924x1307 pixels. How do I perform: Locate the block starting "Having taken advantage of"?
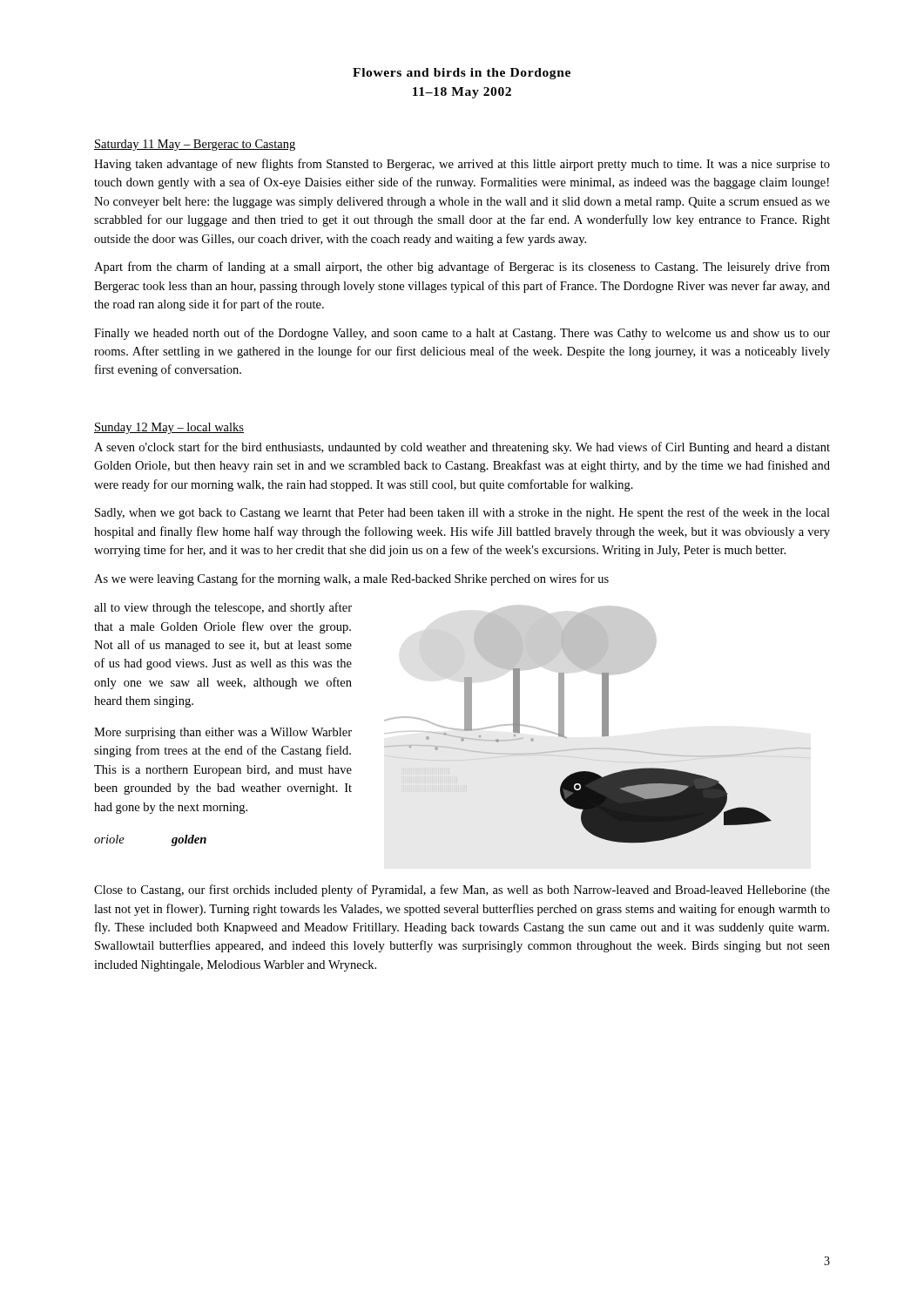(462, 267)
